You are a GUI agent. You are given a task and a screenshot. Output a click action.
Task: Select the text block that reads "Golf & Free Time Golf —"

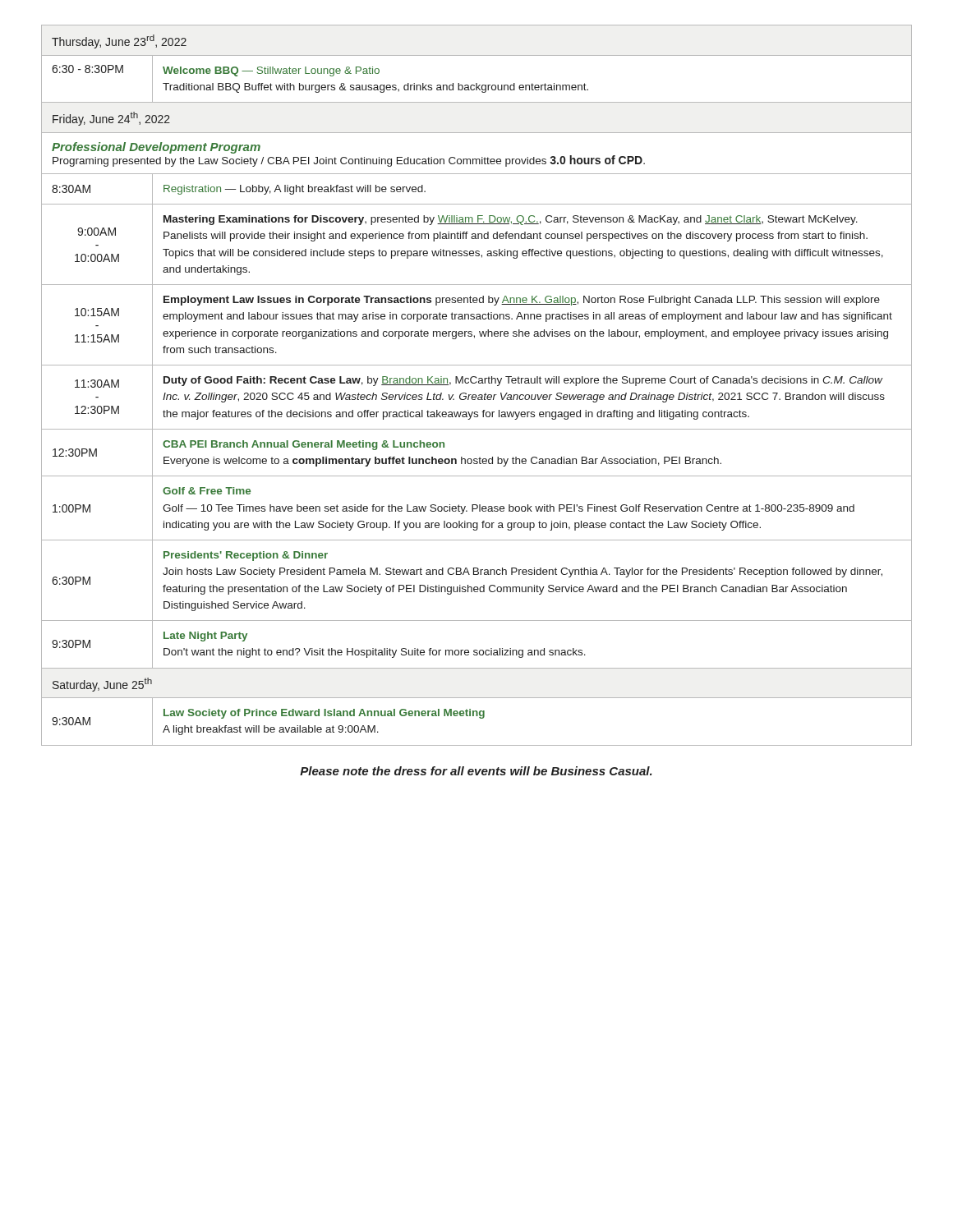click(509, 508)
